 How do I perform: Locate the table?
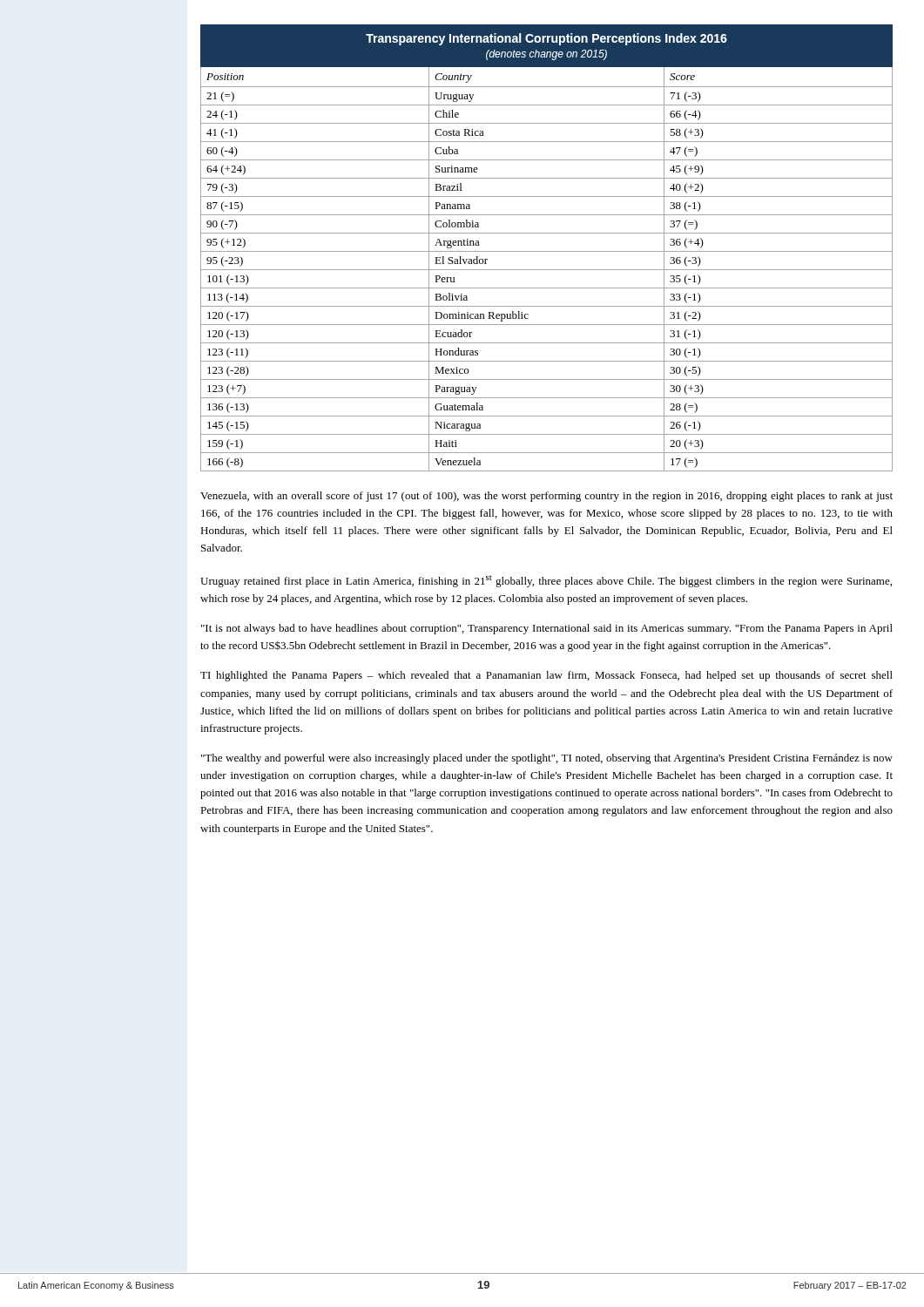coord(546,248)
